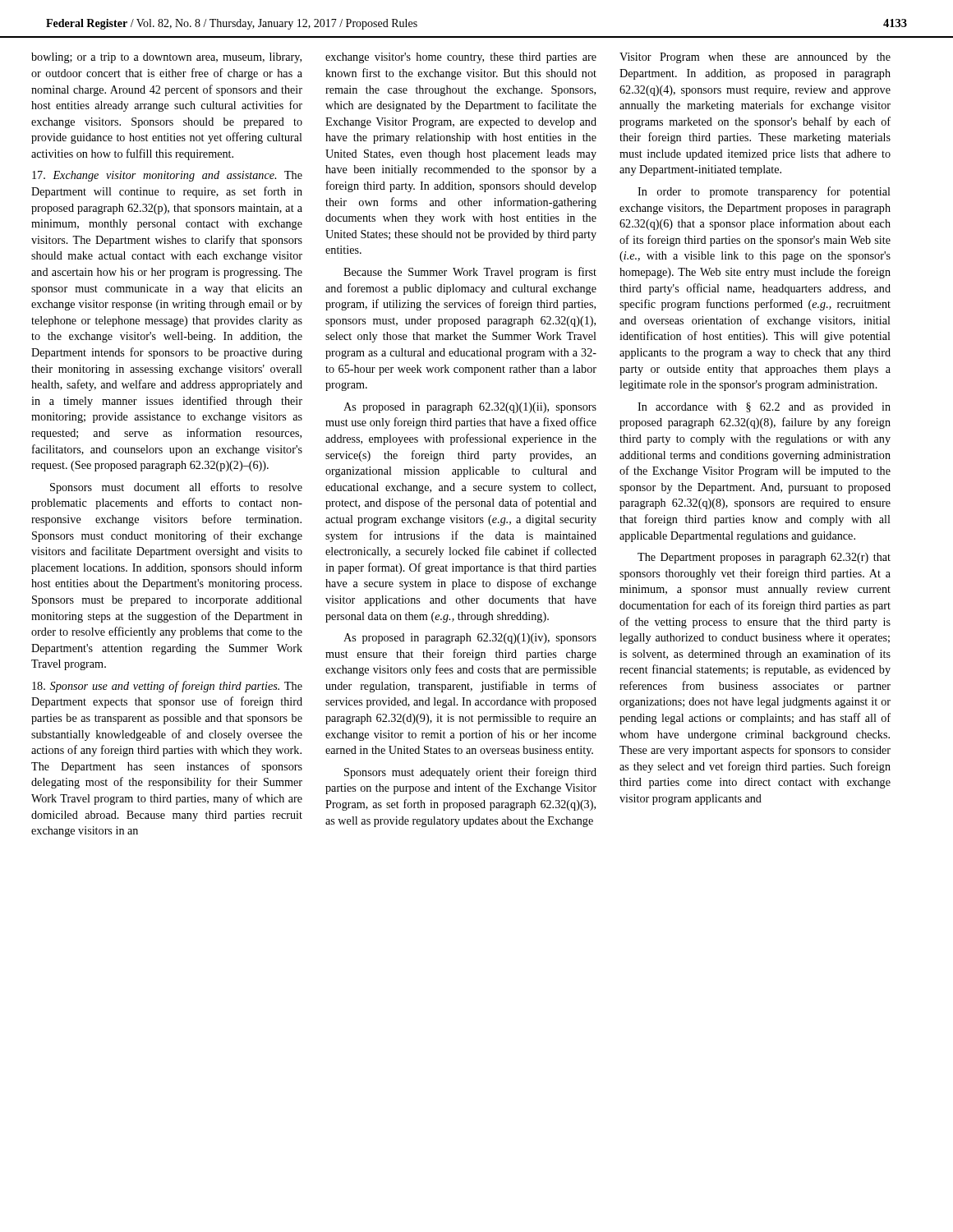Click on the text block starting "exchange visitor's home country,"
Image resolution: width=953 pixels, height=1232 pixels.
click(x=461, y=439)
